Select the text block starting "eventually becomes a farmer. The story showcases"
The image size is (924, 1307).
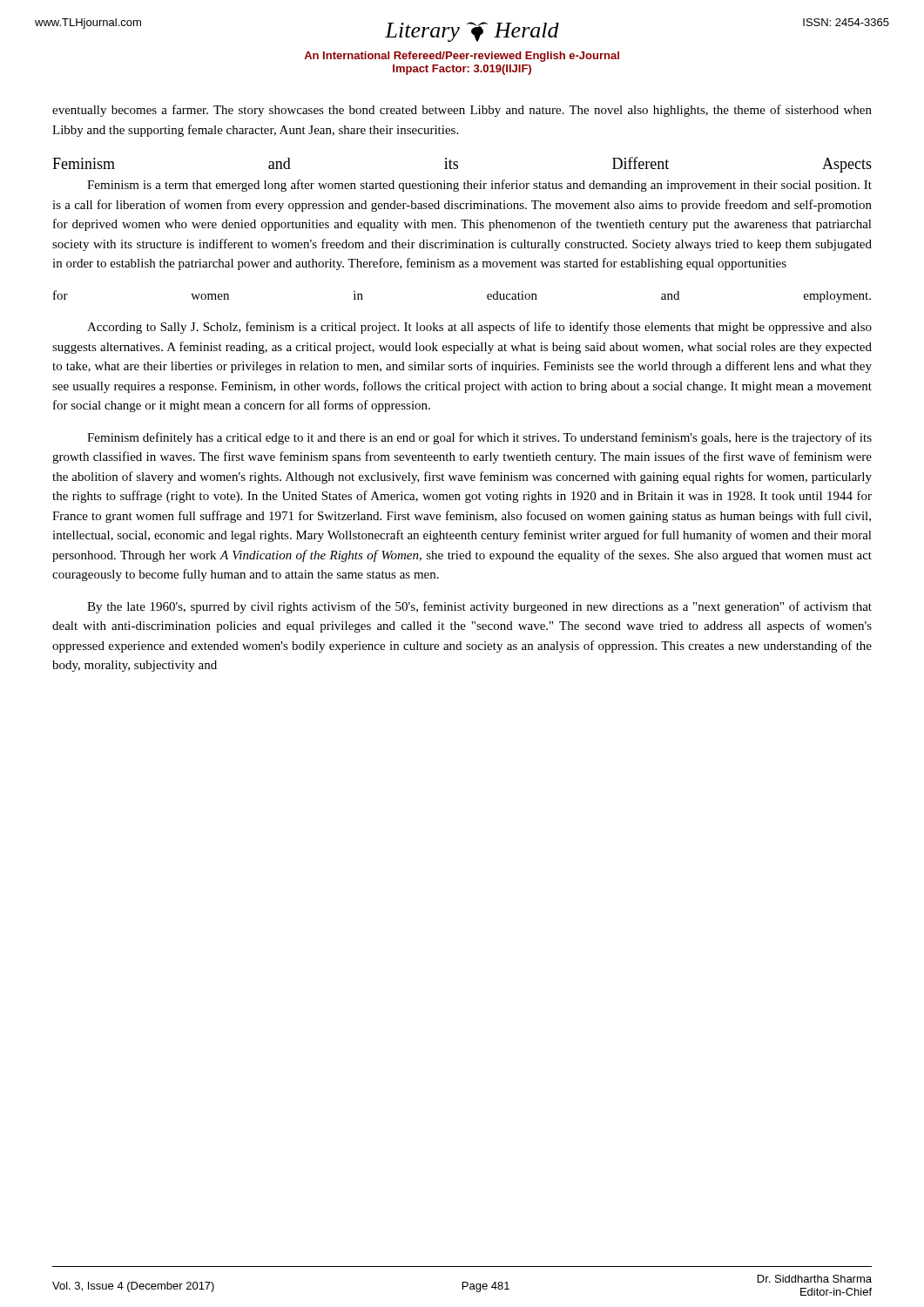pyautogui.click(x=462, y=120)
